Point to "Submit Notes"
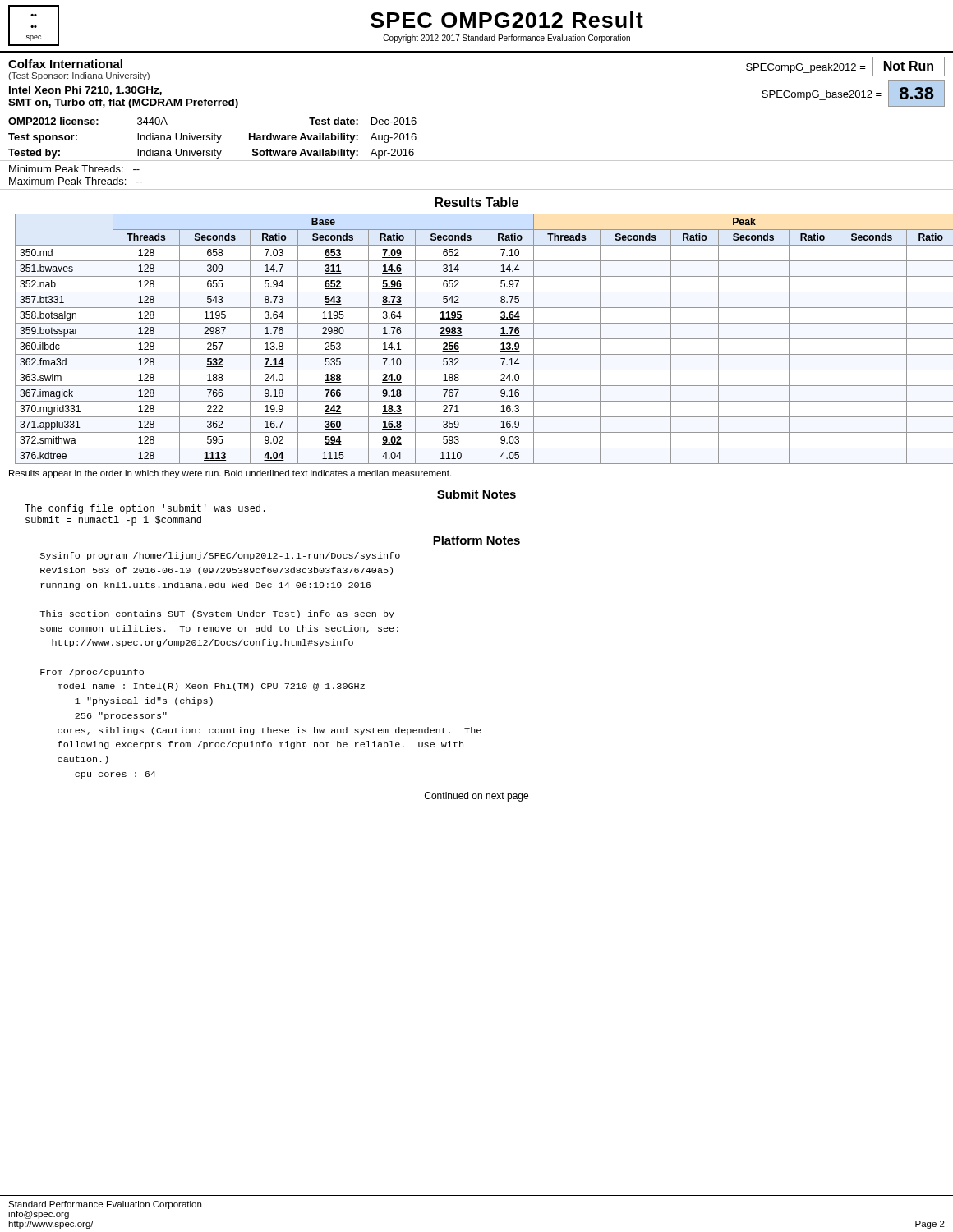The height and width of the screenshot is (1232, 953). click(476, 494)
